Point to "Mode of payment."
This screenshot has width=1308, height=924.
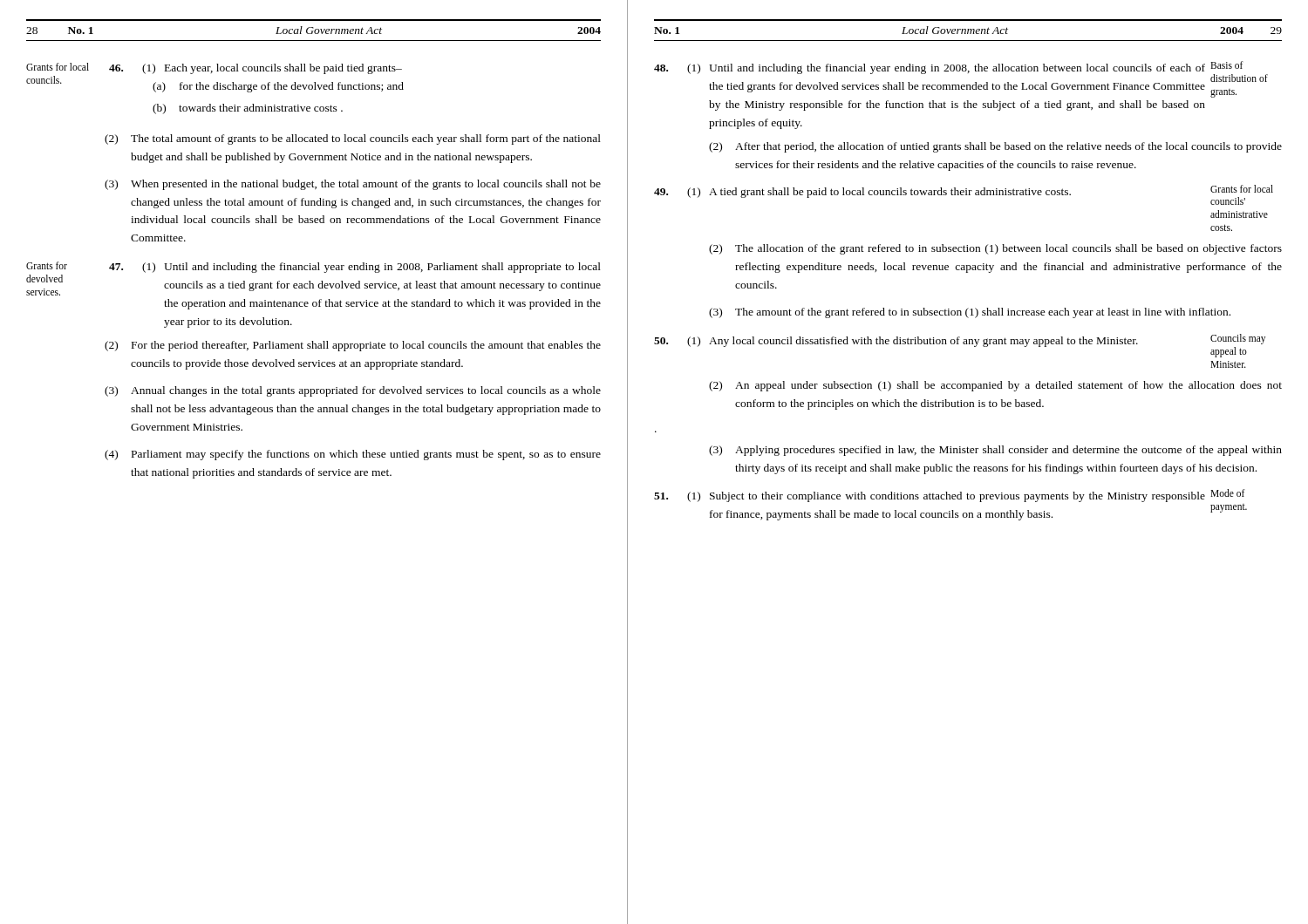pos(1229,500)
